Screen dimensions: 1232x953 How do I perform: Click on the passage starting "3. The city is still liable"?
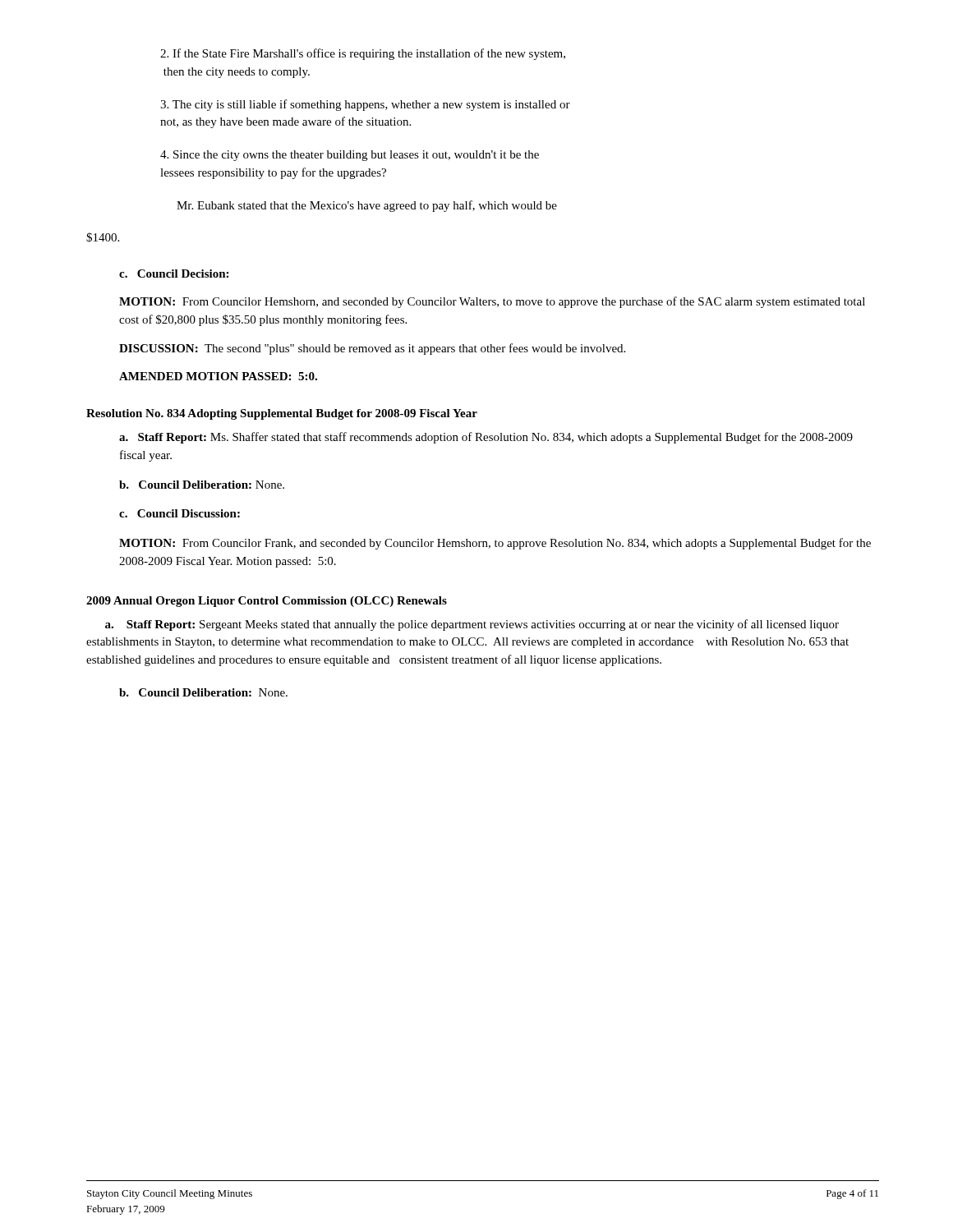[365, 113]
